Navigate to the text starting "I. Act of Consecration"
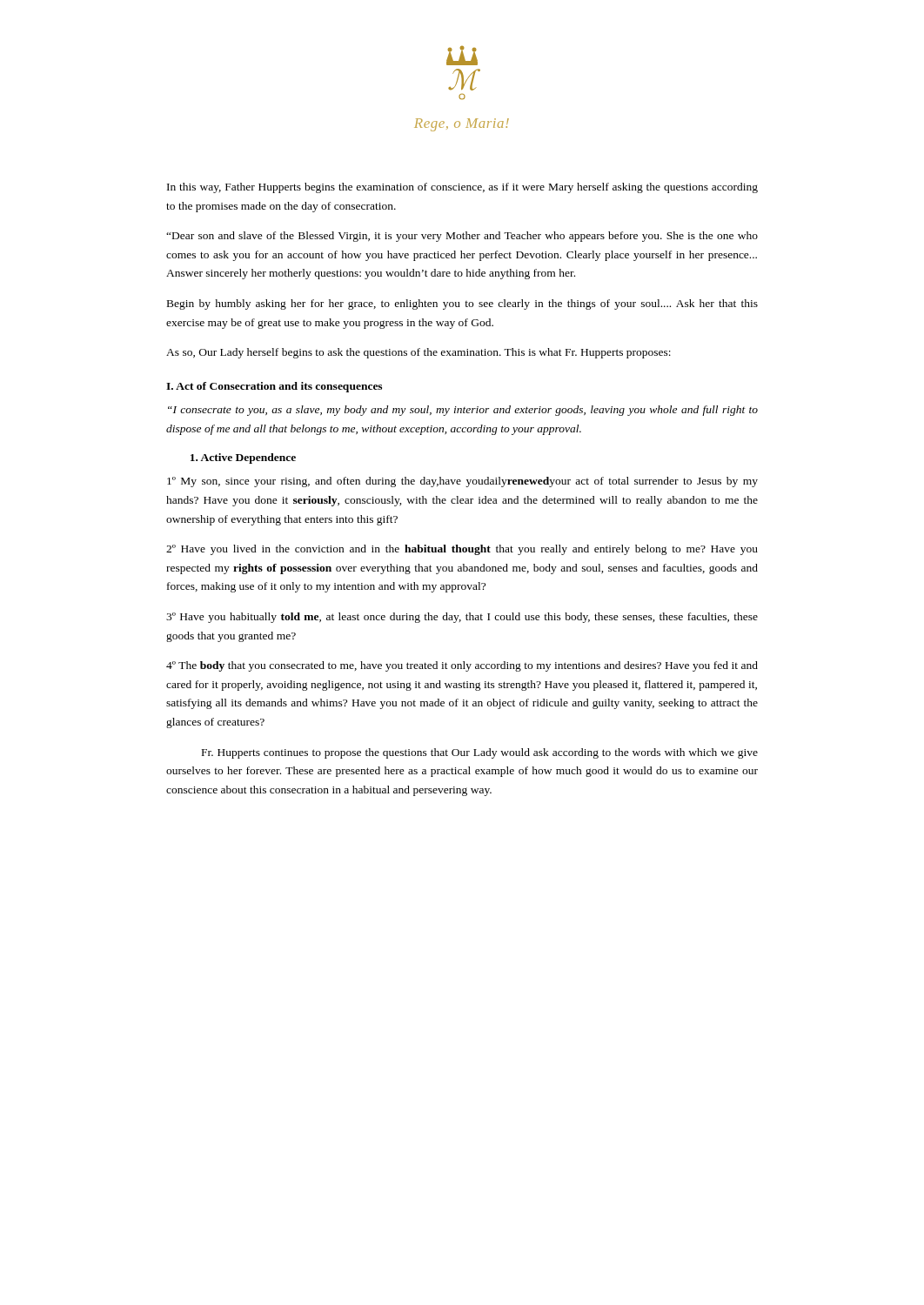Viewport: 924px width, 1305px height. tap(274, 386)
